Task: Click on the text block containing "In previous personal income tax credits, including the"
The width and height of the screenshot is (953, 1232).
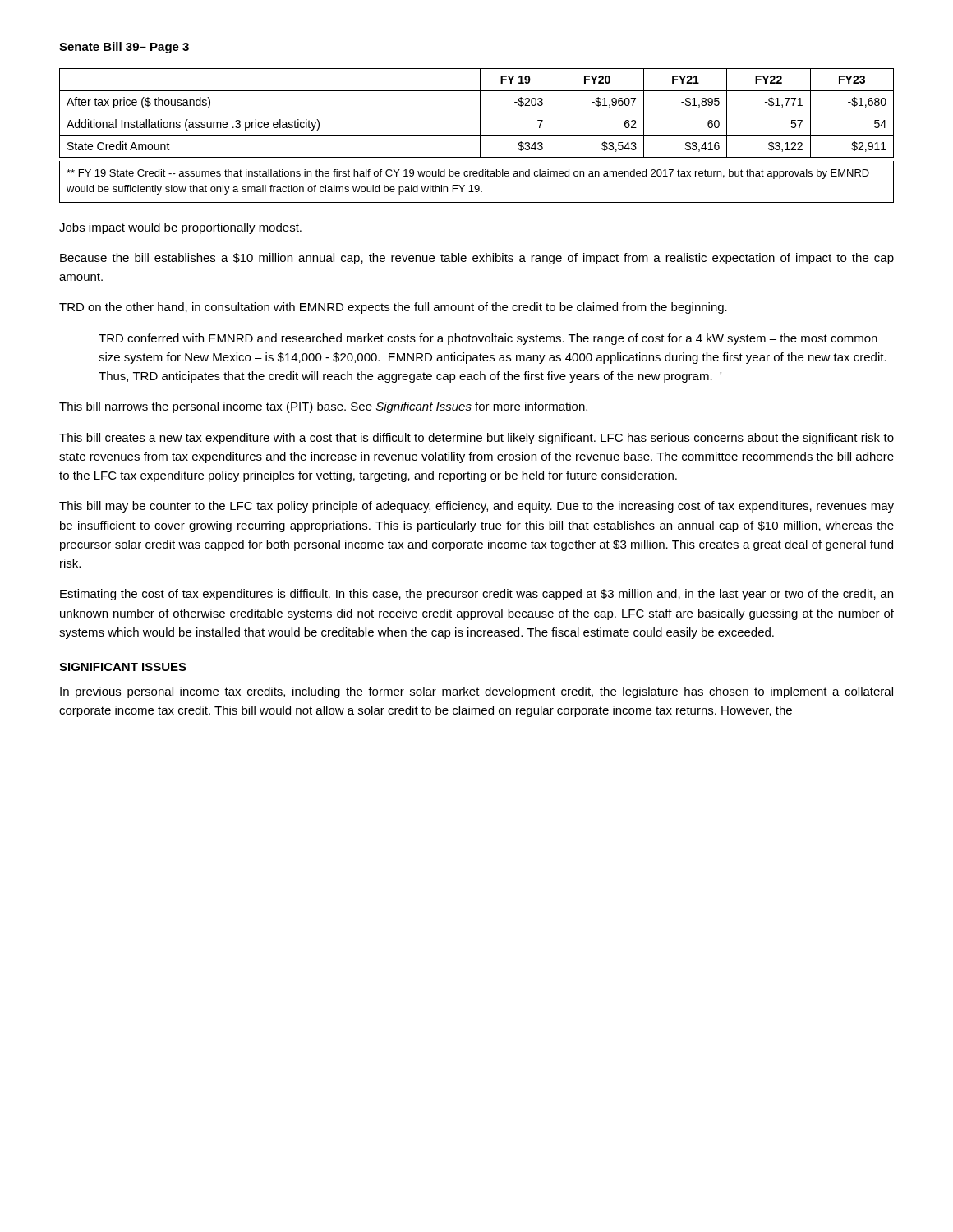Action: (x=476, y=701)
